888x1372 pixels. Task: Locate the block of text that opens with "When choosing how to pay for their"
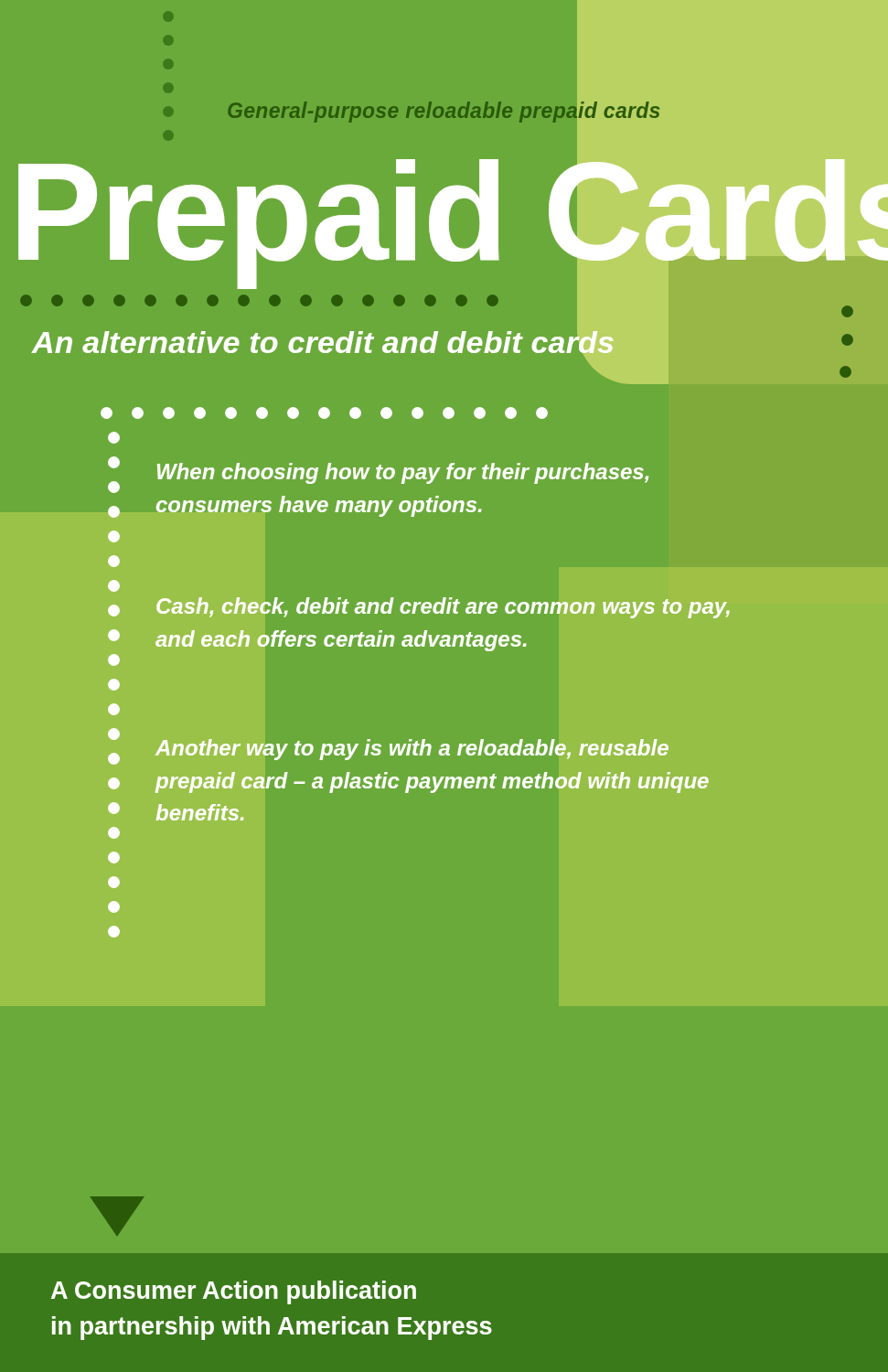pos(403,488)
